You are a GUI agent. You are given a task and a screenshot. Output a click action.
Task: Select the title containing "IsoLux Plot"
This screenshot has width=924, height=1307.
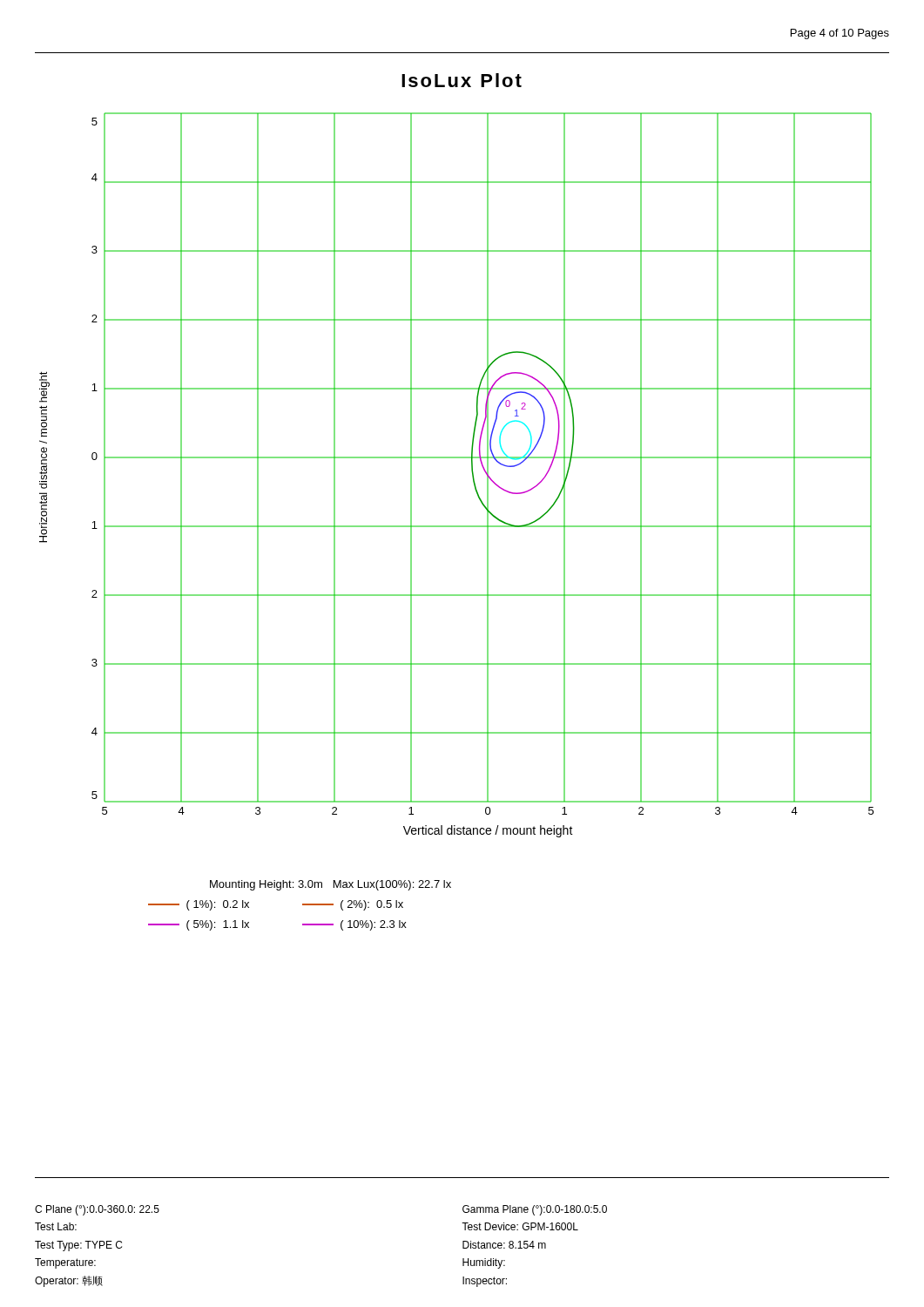tap(462, 81)
